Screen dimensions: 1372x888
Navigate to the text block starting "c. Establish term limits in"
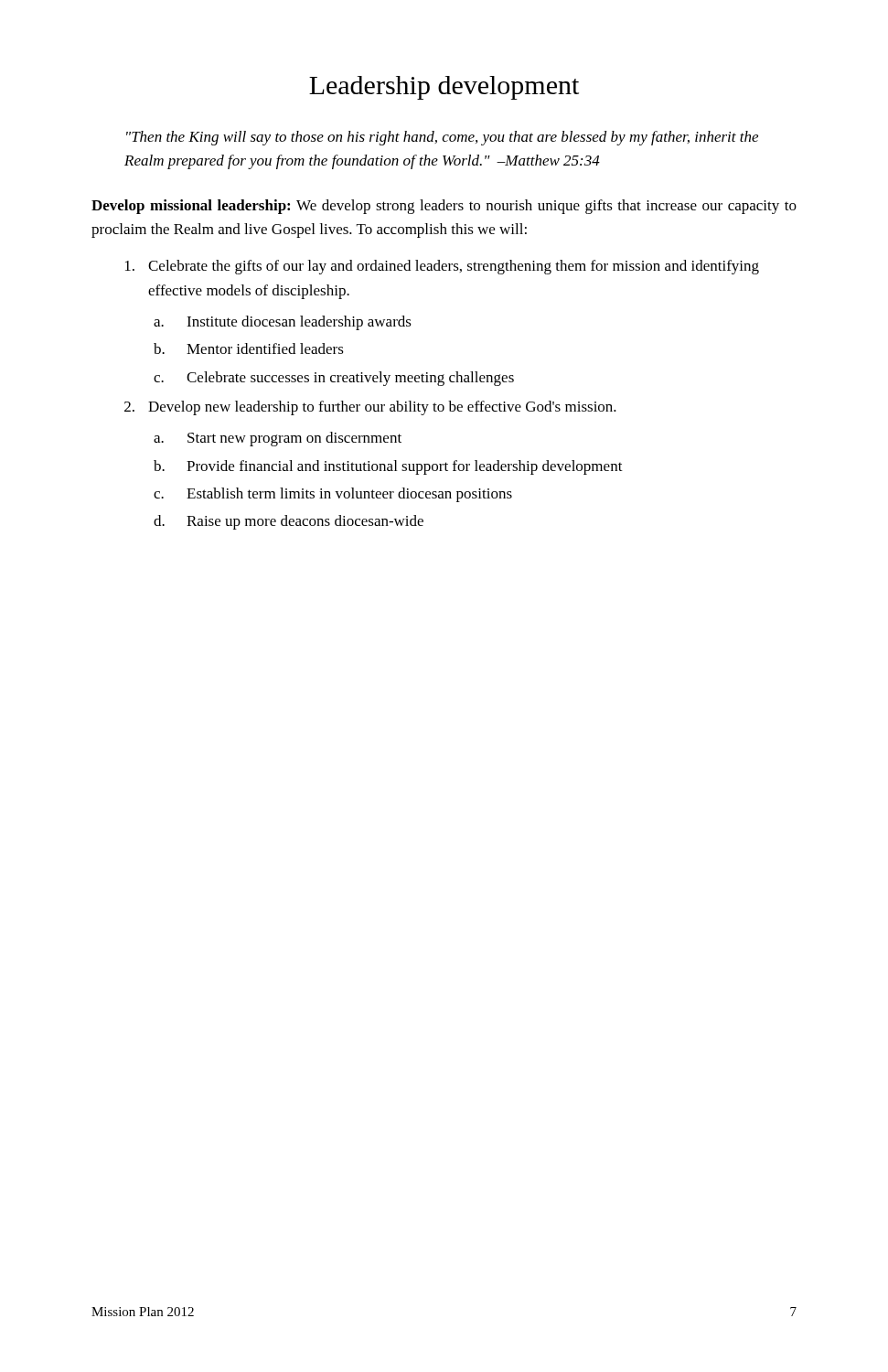pos(475,494)
